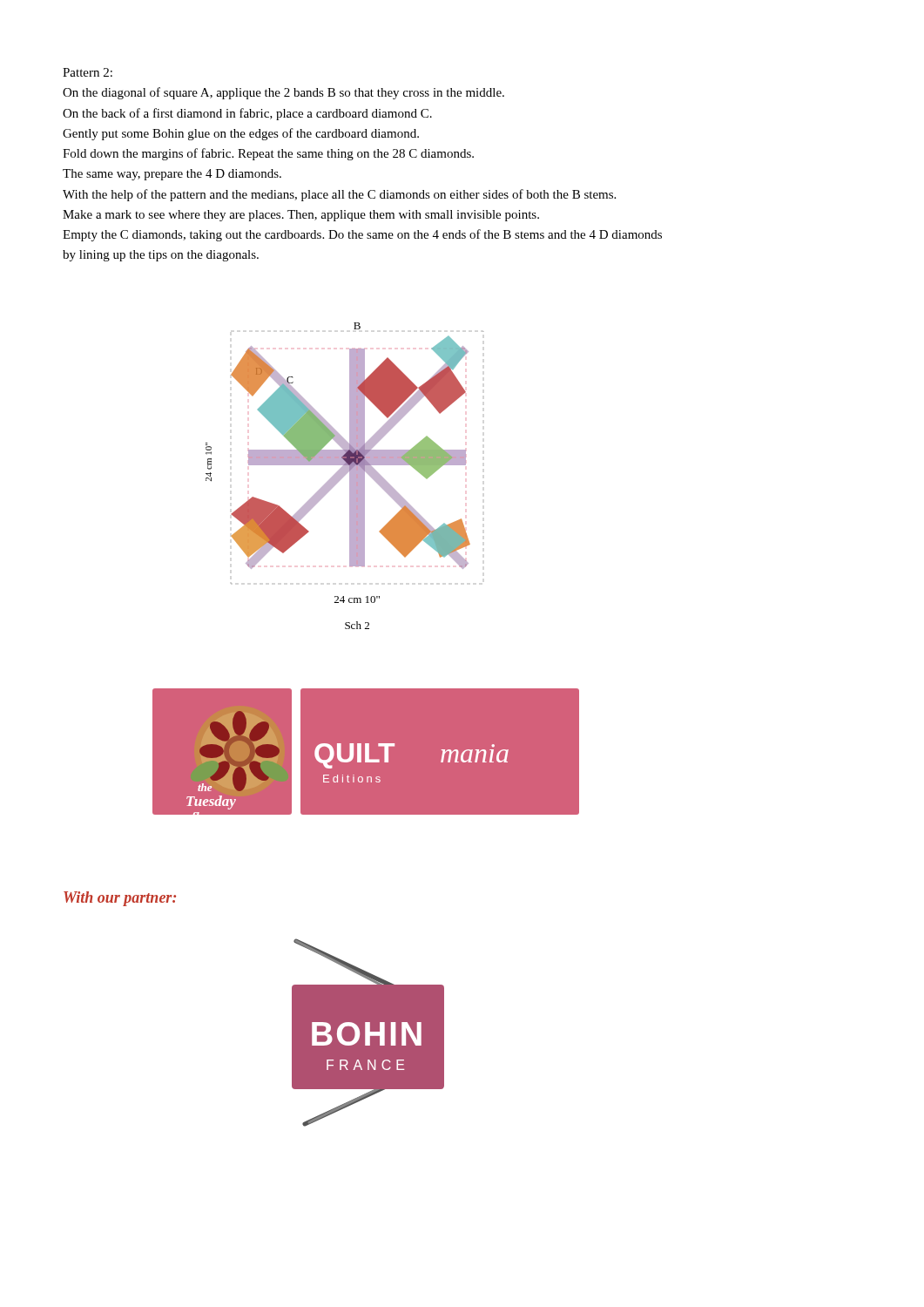Click the passage that begins "Pattern 2: On the diagonal of square A,"
924x1307 pixels.
[x=363, y=164]
